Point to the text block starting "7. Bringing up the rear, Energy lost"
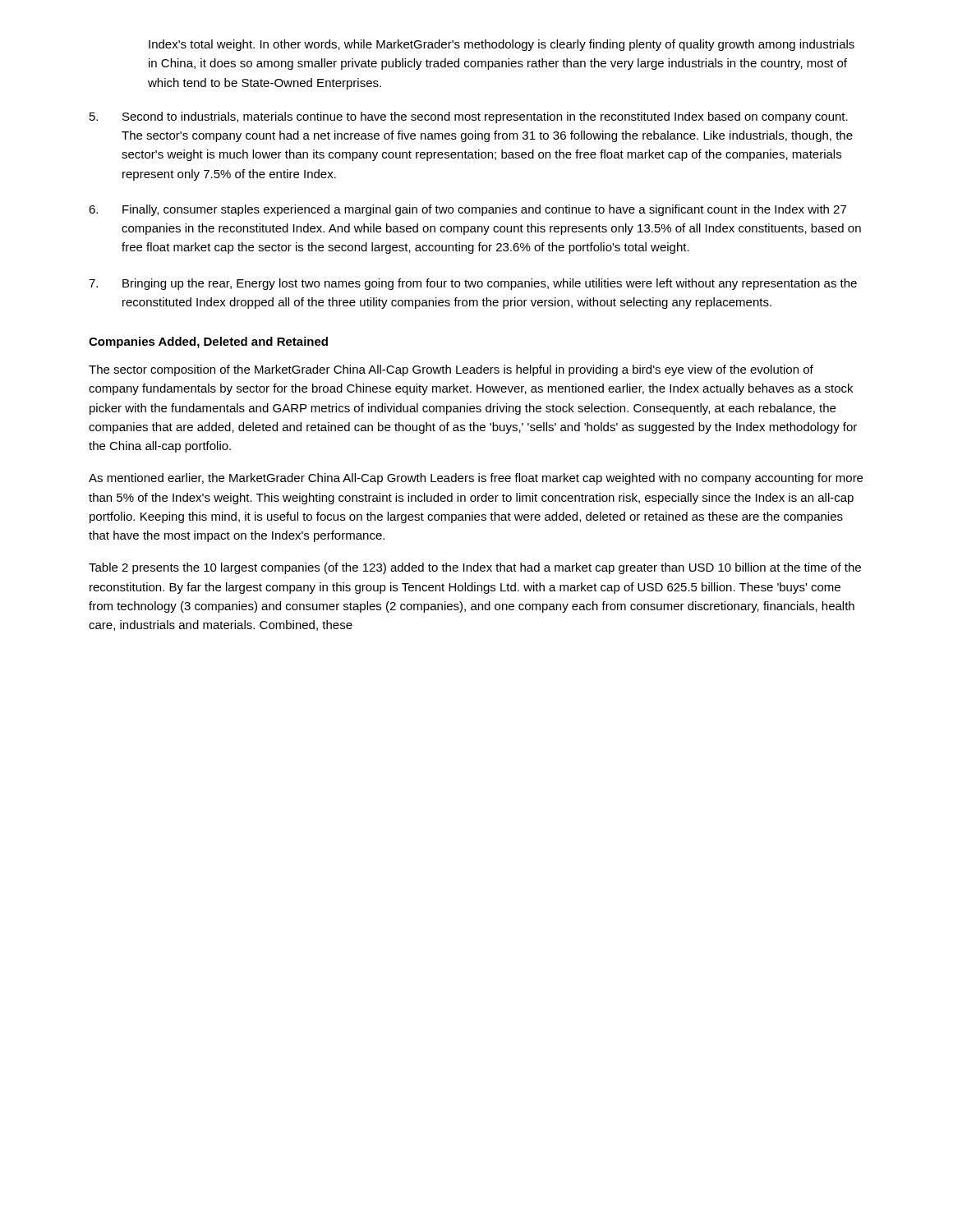 click(476, 292)
